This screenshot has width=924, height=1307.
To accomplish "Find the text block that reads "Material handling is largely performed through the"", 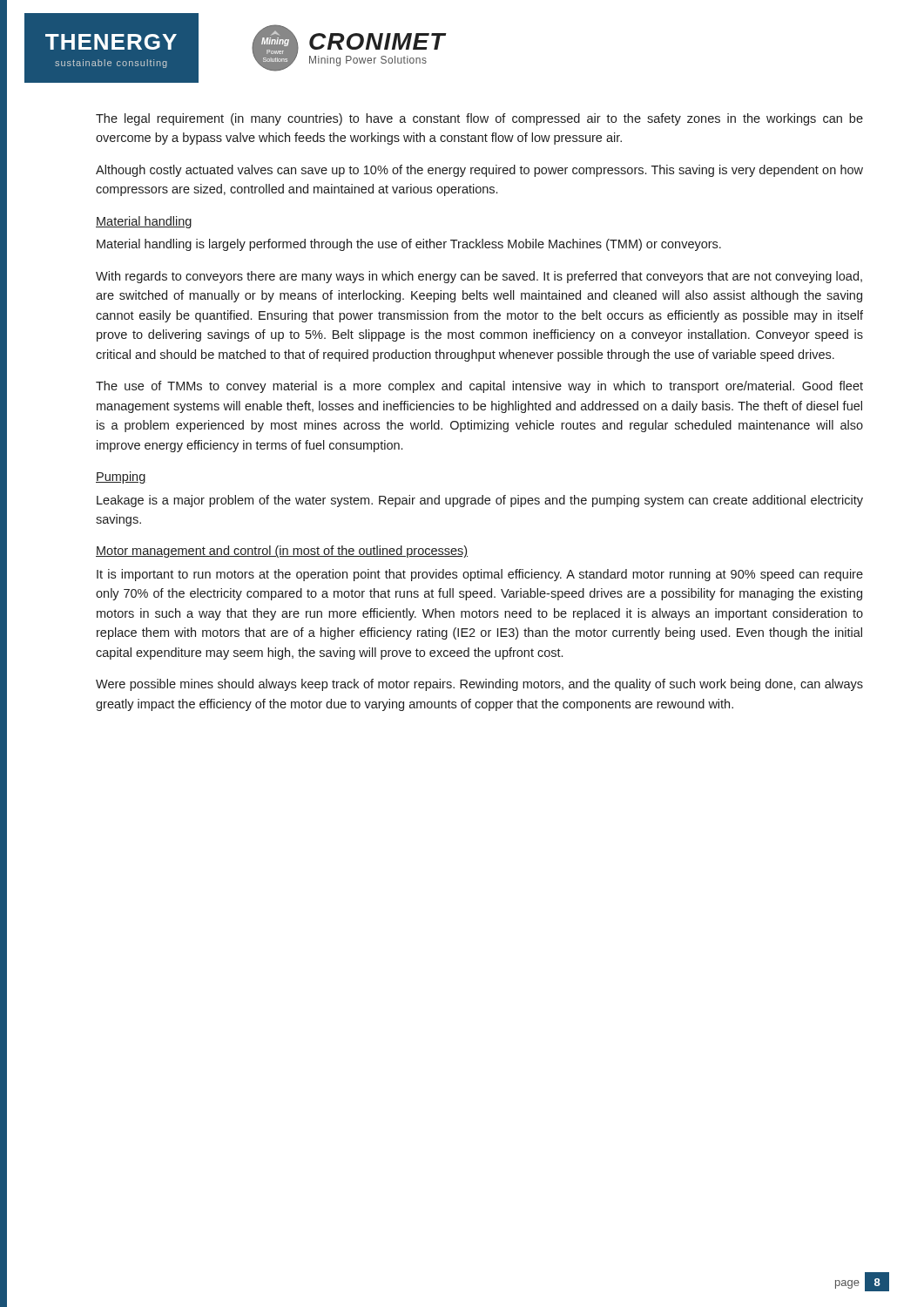I will pyautogui.click(x=409, y=244).
